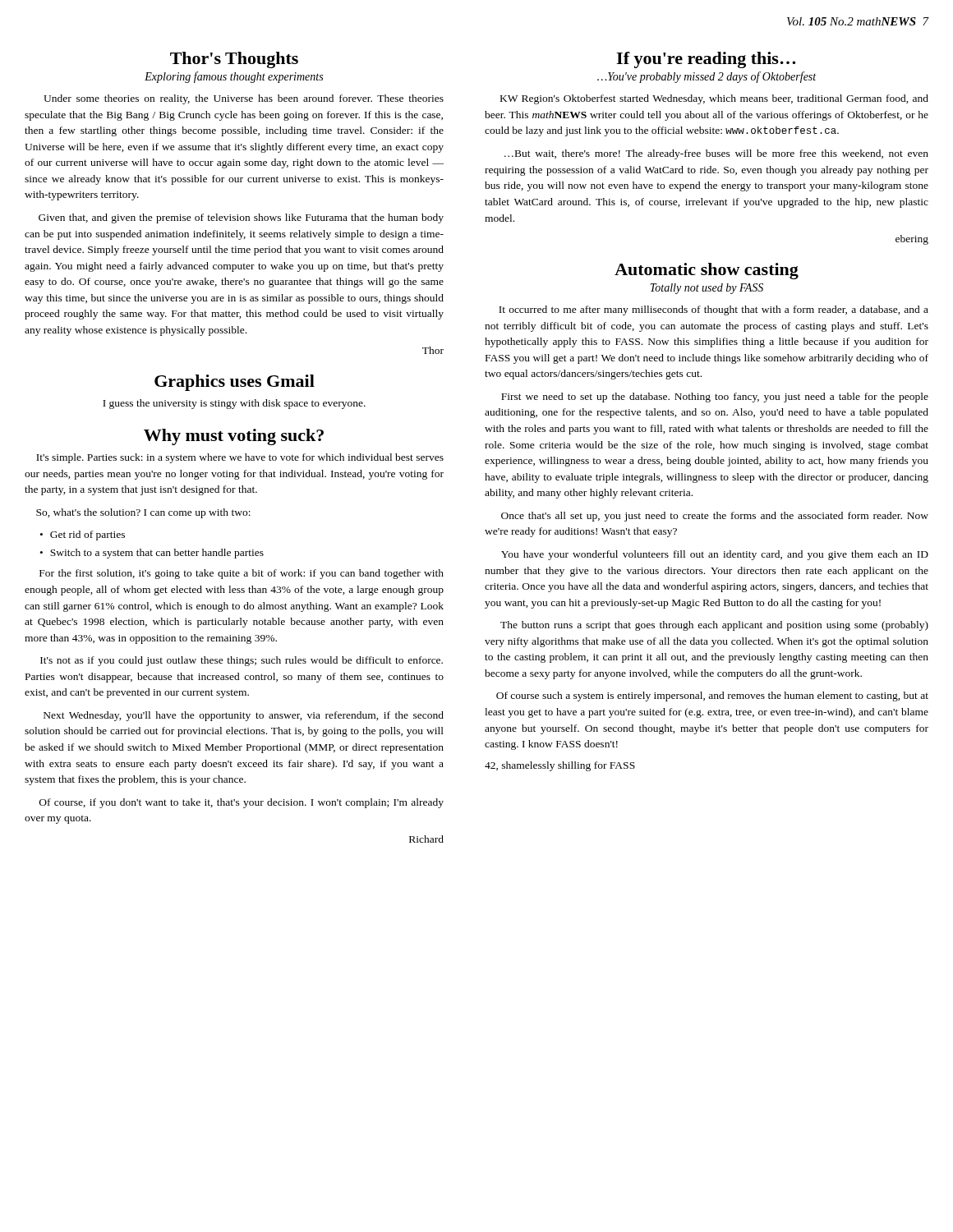Find the region starting "First we need to set up the database."

[707, 444]
